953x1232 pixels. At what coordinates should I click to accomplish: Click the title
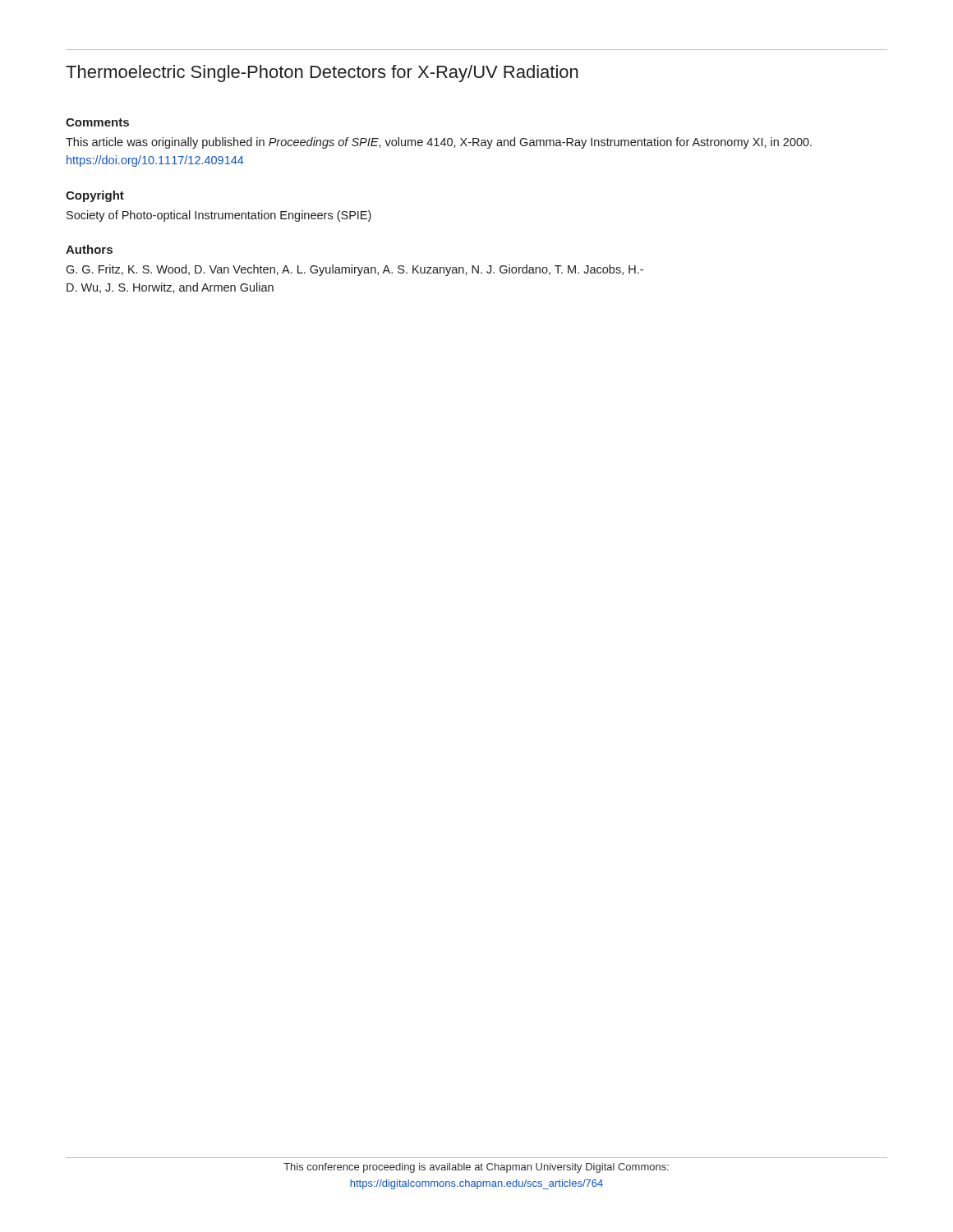pyautogui.click(x=476, y=72)
